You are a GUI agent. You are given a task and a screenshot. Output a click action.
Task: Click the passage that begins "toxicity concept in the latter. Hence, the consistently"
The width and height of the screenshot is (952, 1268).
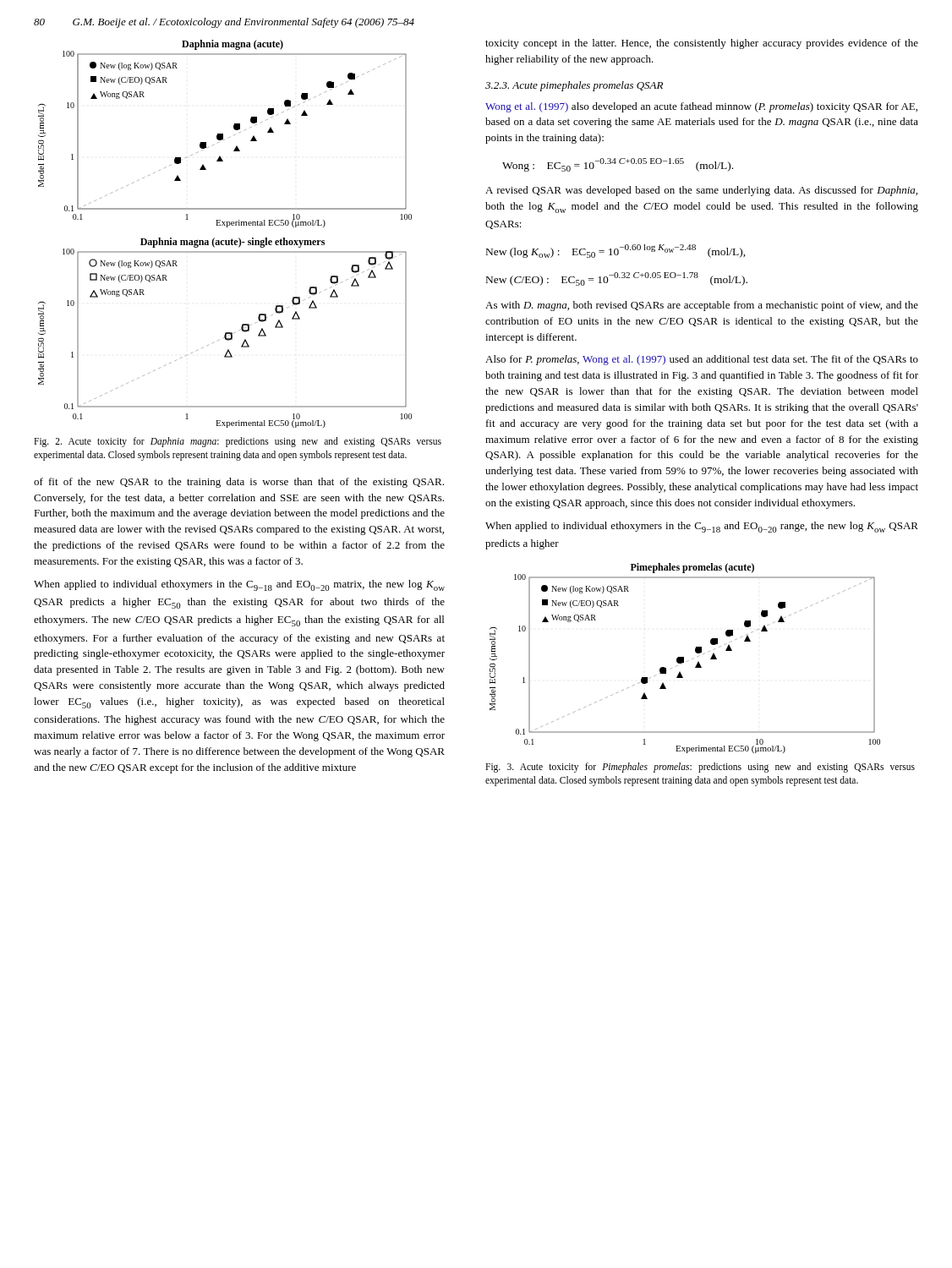tap(702, 51)
